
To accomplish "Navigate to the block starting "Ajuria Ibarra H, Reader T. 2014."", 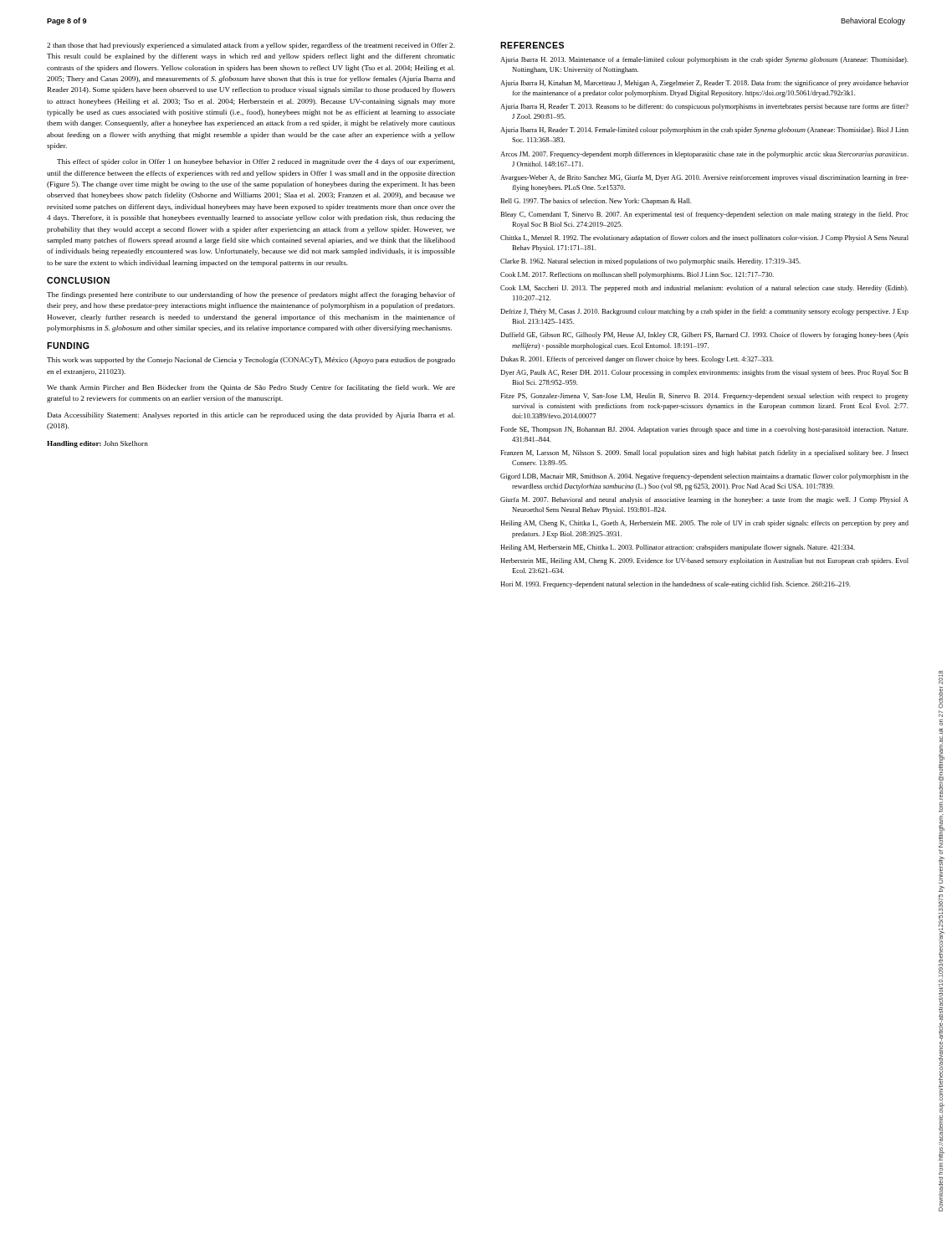I will pos(704,135).
